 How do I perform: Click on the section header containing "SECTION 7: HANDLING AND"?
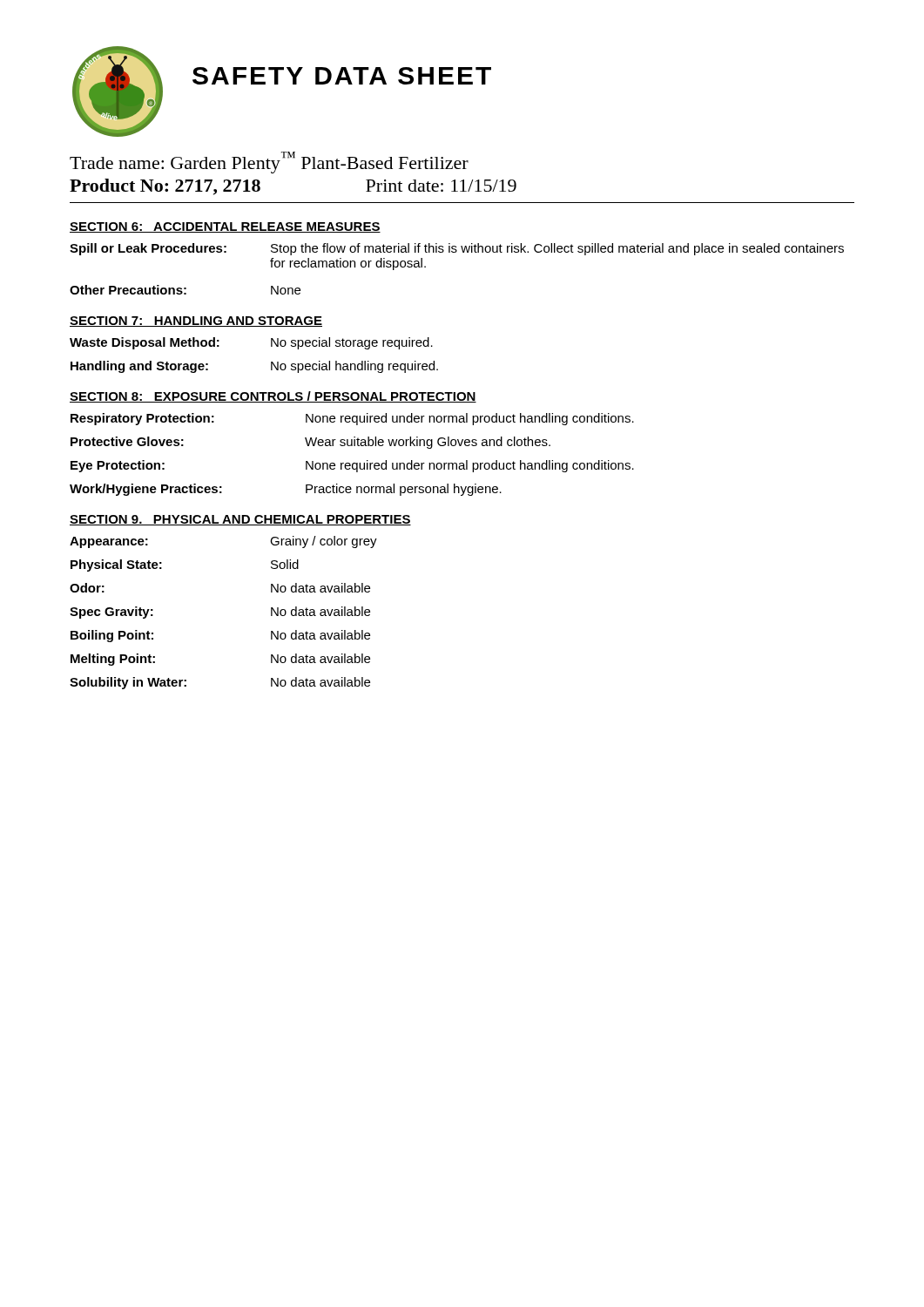(196, 321)
